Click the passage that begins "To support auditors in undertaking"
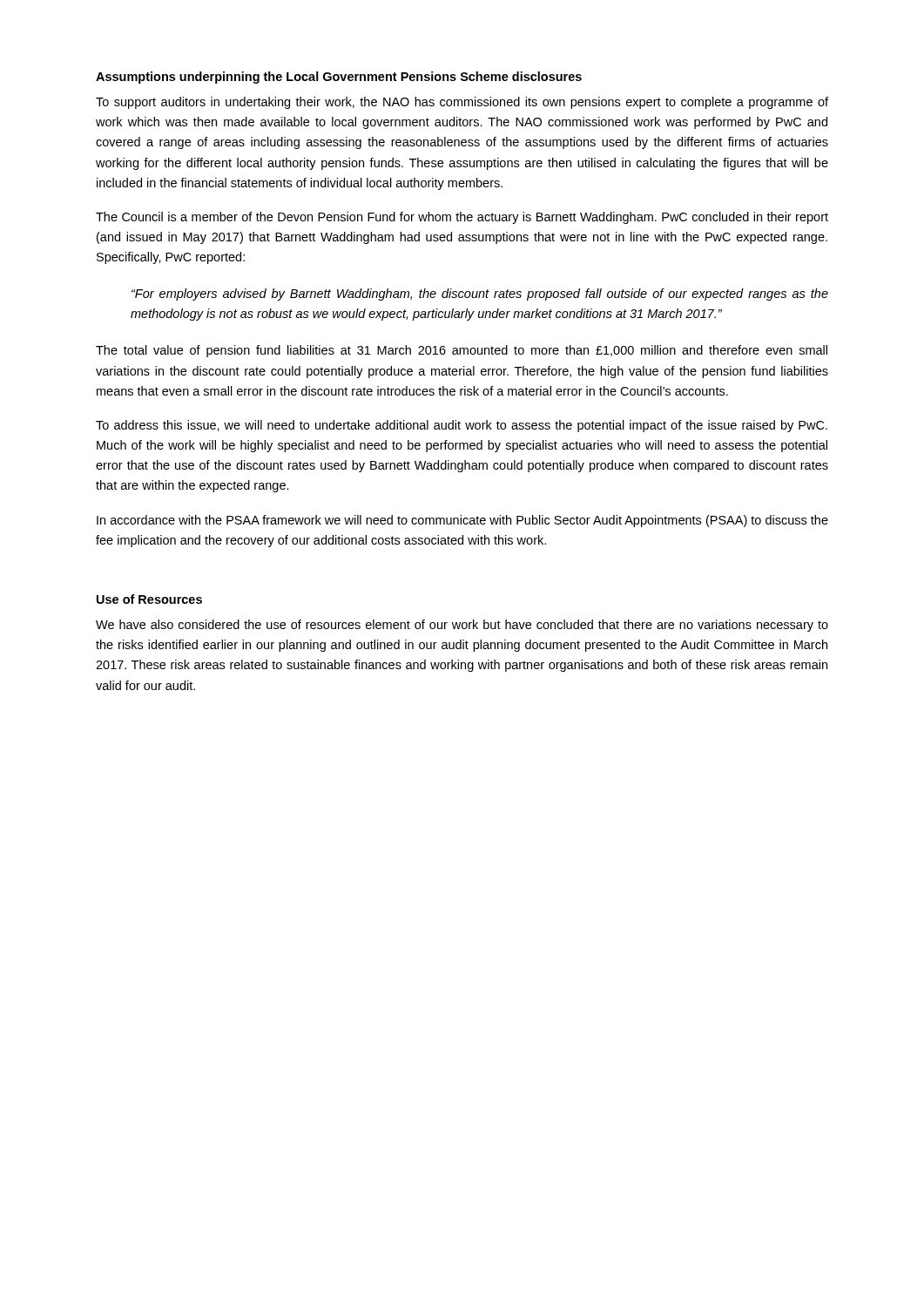924x1307 pixels. coord(462,142)
